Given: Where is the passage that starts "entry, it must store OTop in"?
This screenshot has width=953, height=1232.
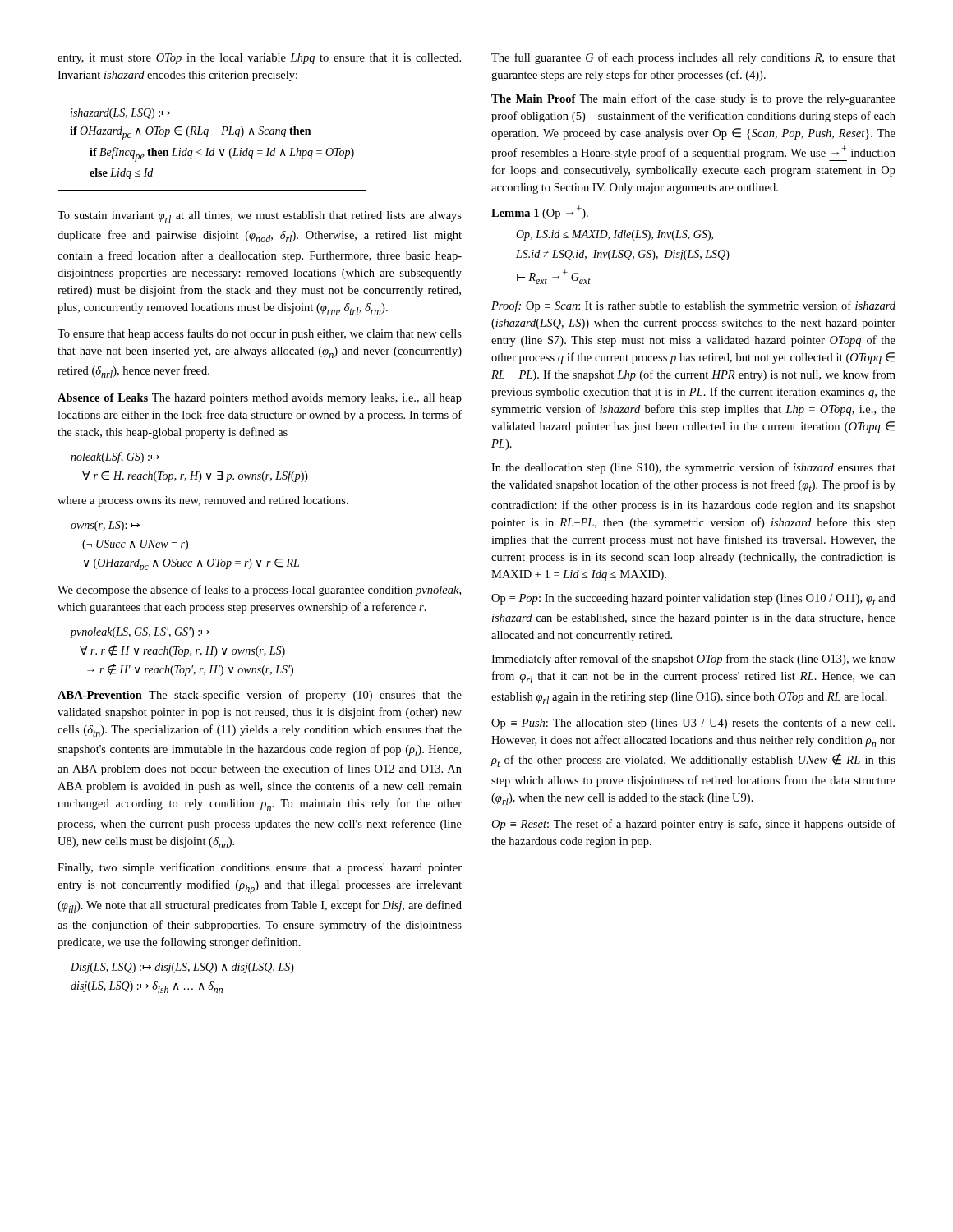Looking at the screenshot, I should pos(260,67).
